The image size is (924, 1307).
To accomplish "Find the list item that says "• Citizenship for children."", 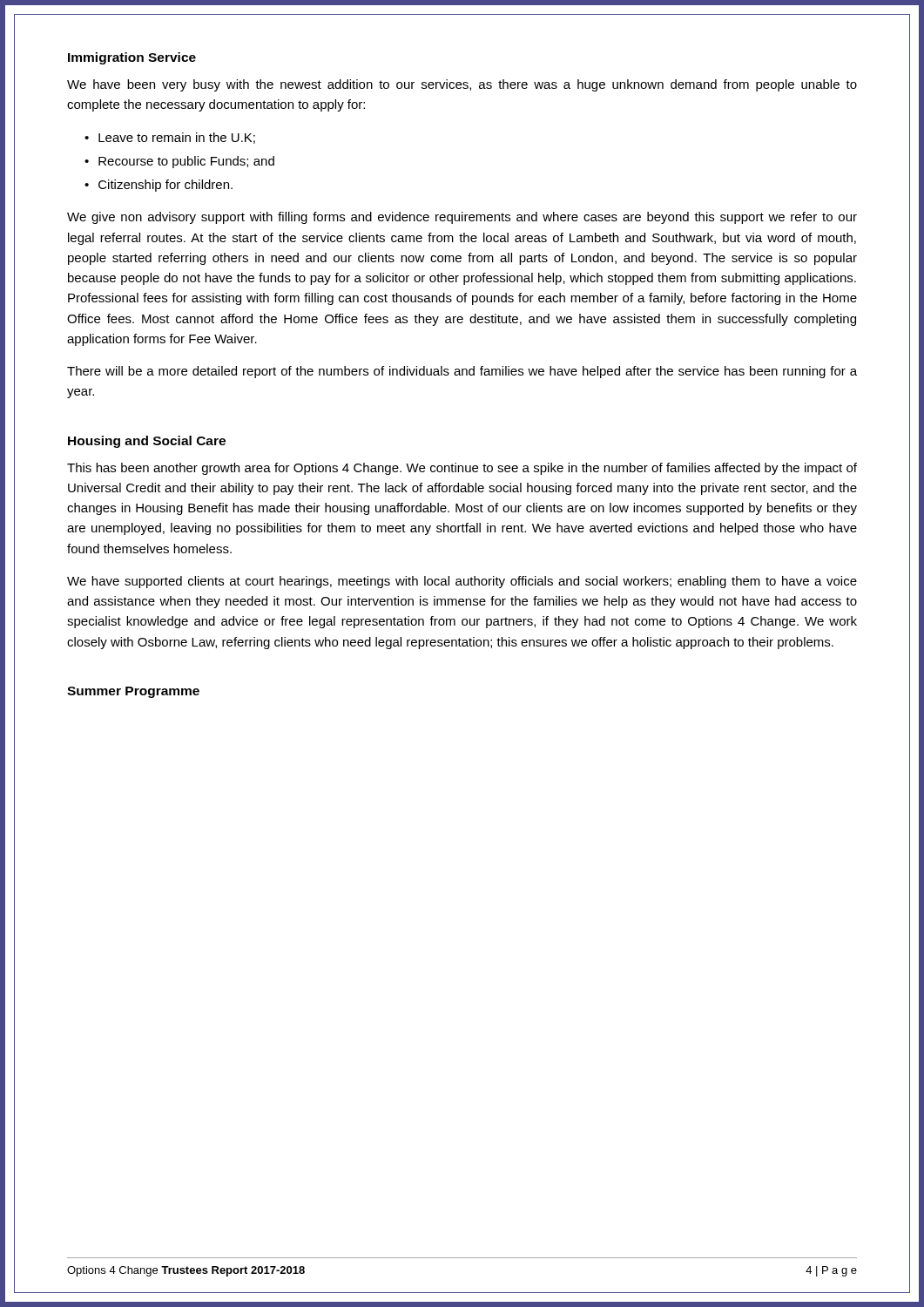I will [x=159, y=184].
